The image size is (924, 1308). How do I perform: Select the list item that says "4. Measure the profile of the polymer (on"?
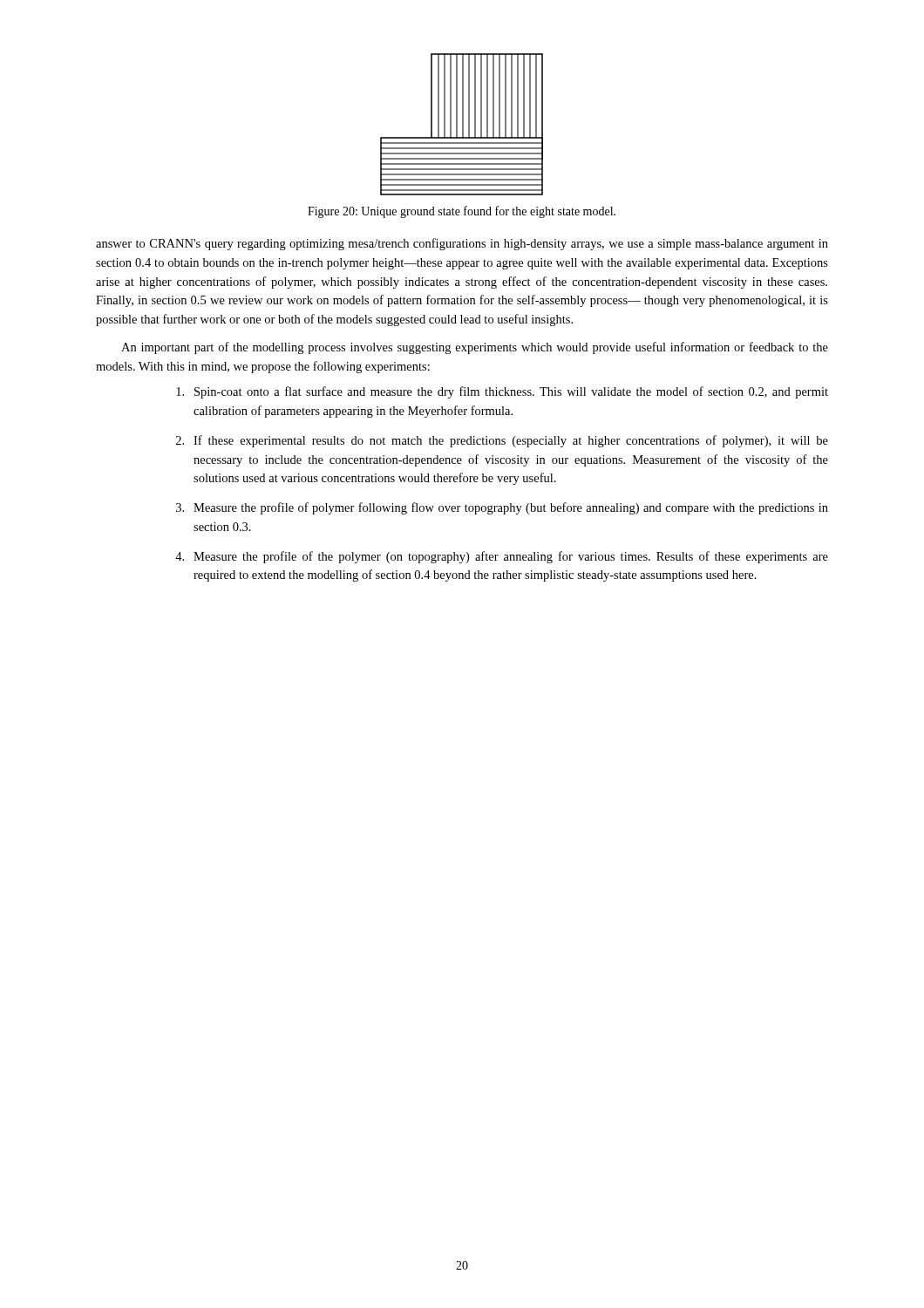tap(488, 566)
